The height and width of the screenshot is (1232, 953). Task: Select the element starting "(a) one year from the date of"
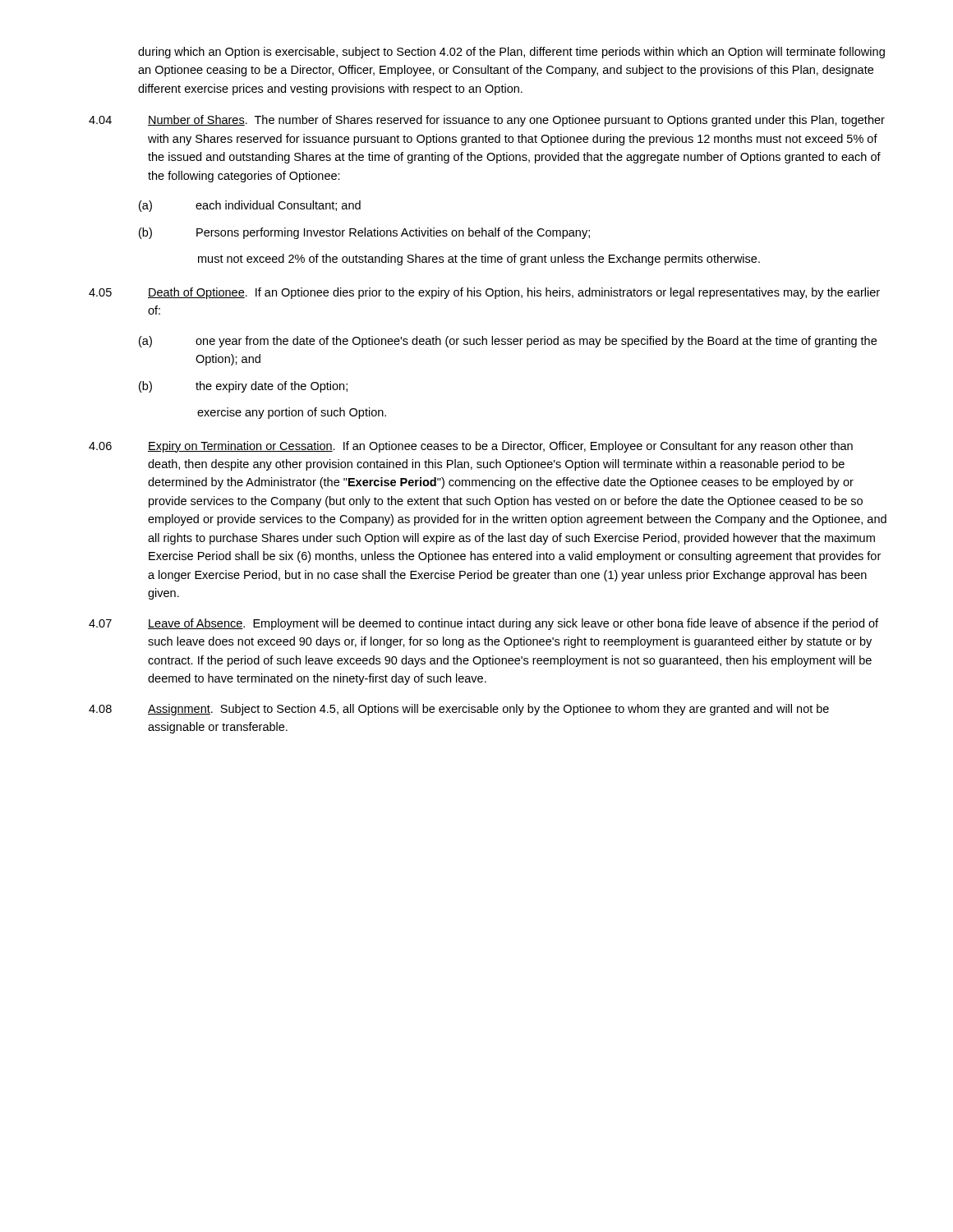(513, 350)
